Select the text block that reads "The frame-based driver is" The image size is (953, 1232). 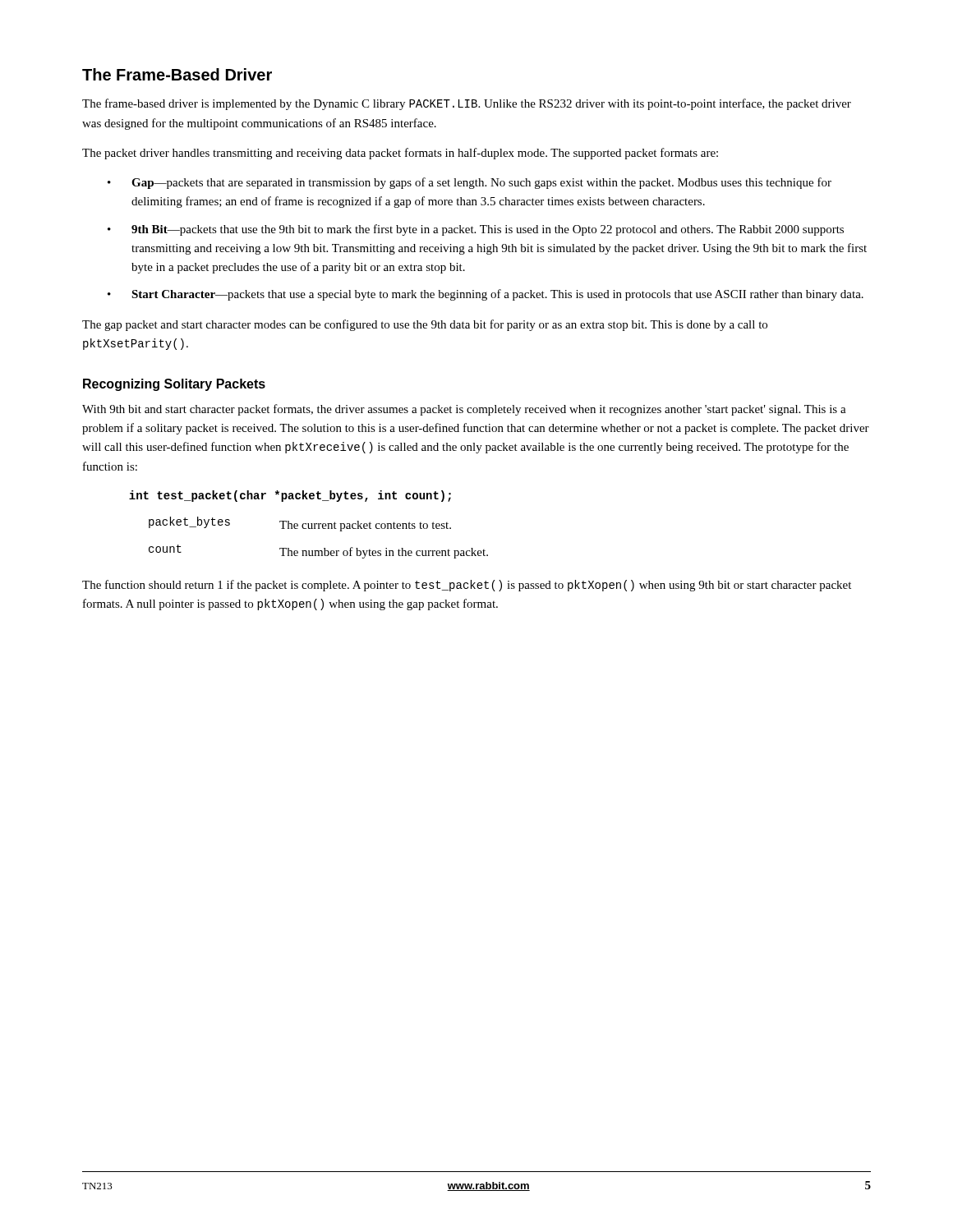467,113
